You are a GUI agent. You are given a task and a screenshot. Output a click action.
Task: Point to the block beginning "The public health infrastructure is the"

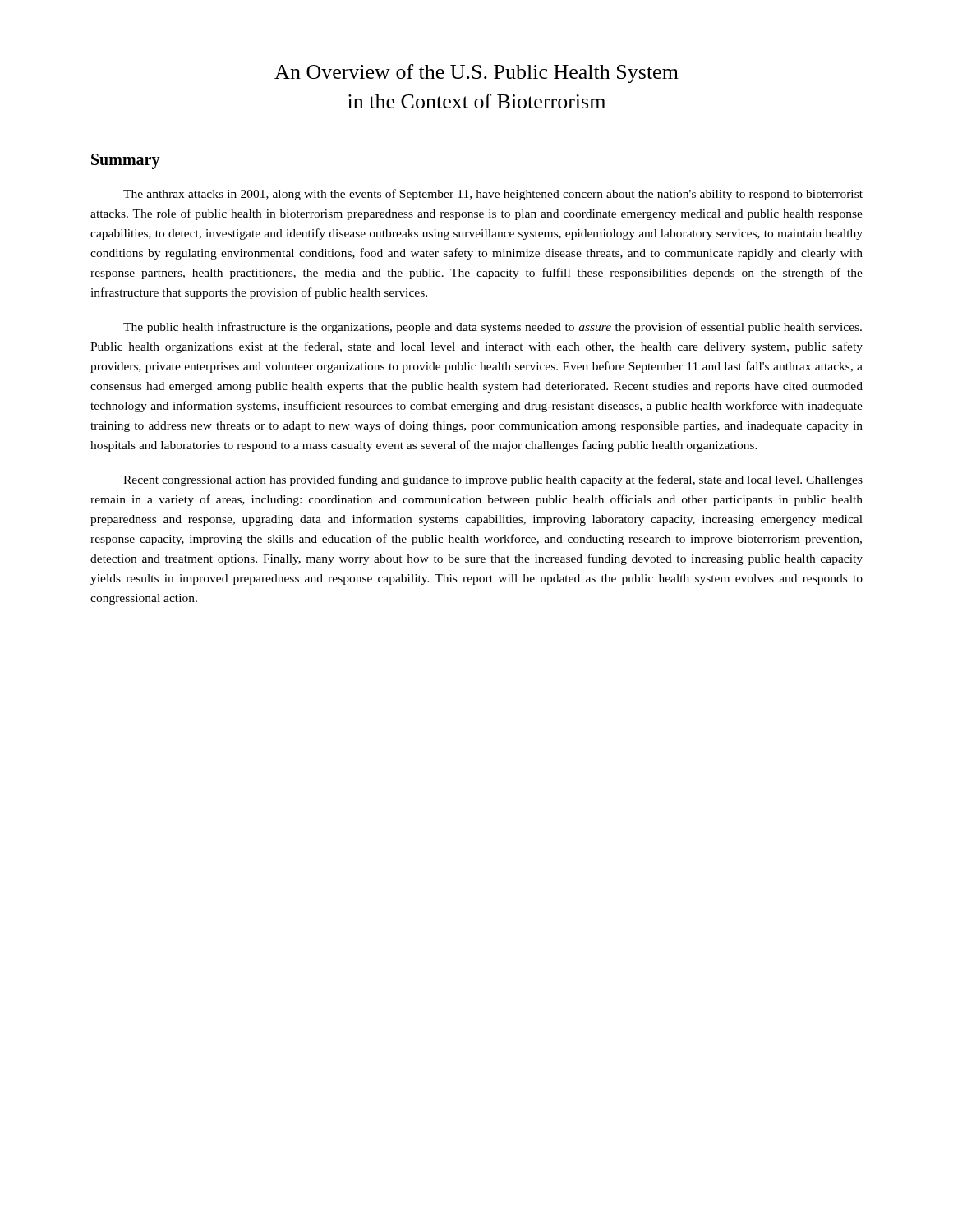coord(476,385)
